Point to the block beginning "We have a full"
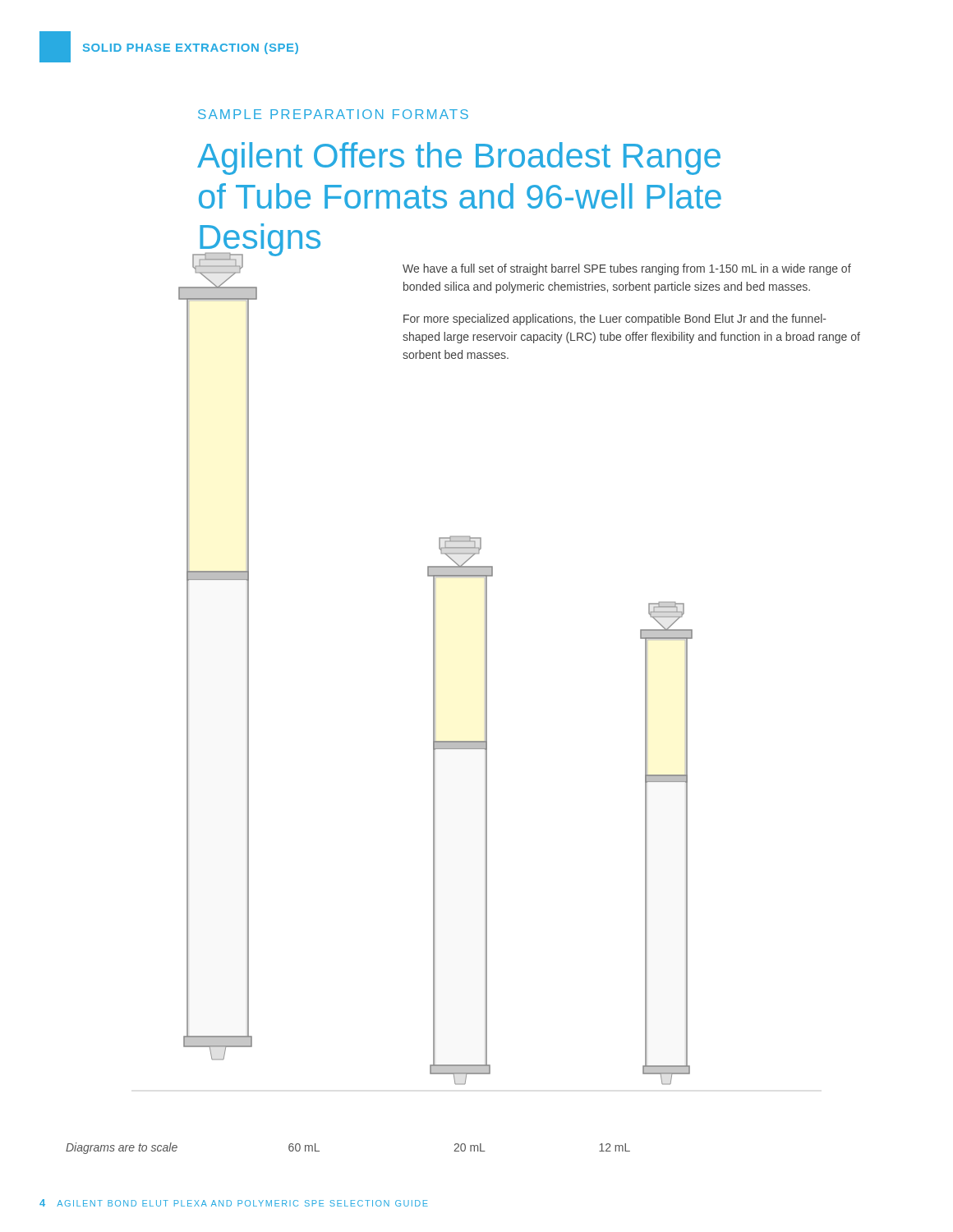The image size is (953, 1232). click(x=633, y=312)
